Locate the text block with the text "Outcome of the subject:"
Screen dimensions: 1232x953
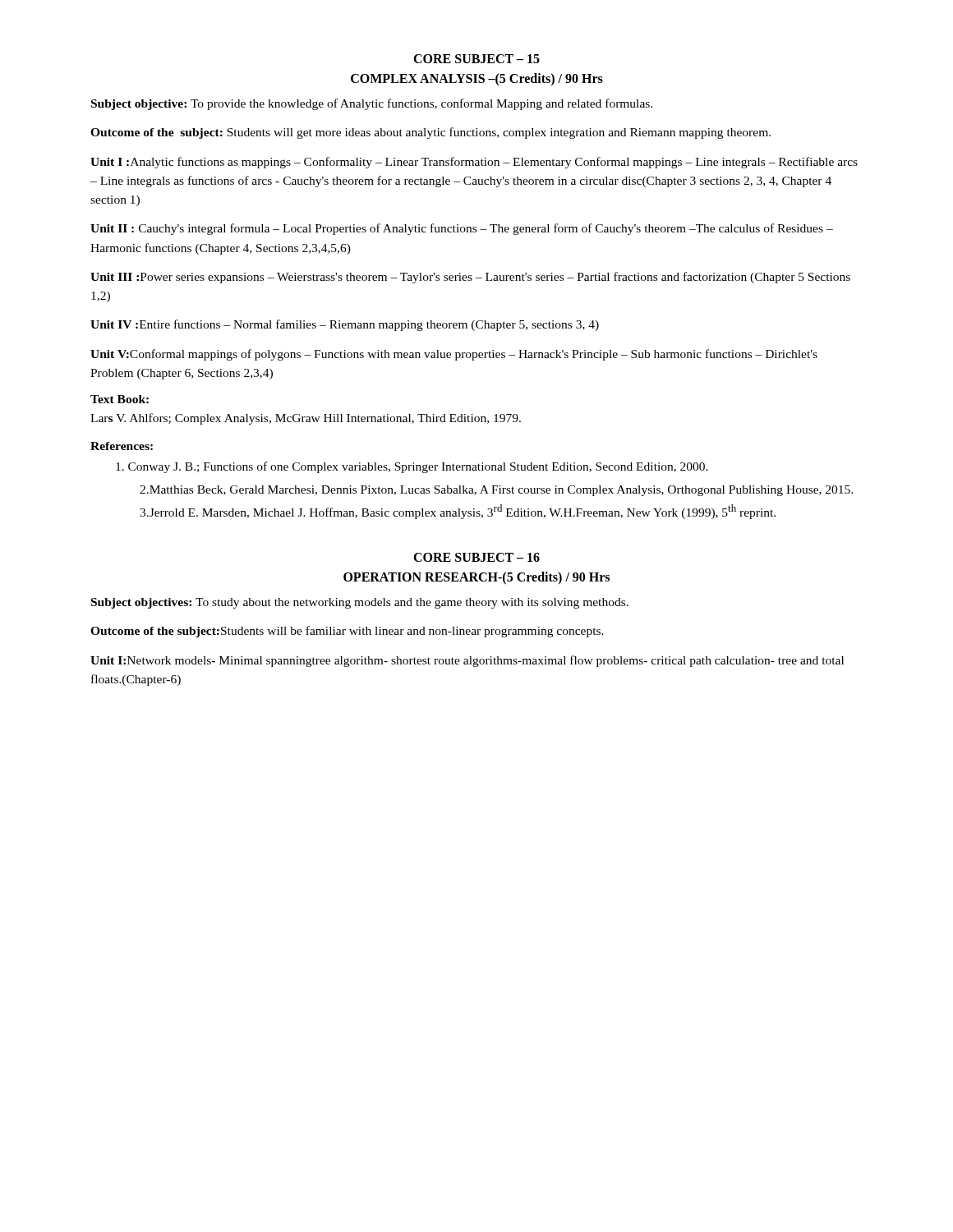coord(476,132)
